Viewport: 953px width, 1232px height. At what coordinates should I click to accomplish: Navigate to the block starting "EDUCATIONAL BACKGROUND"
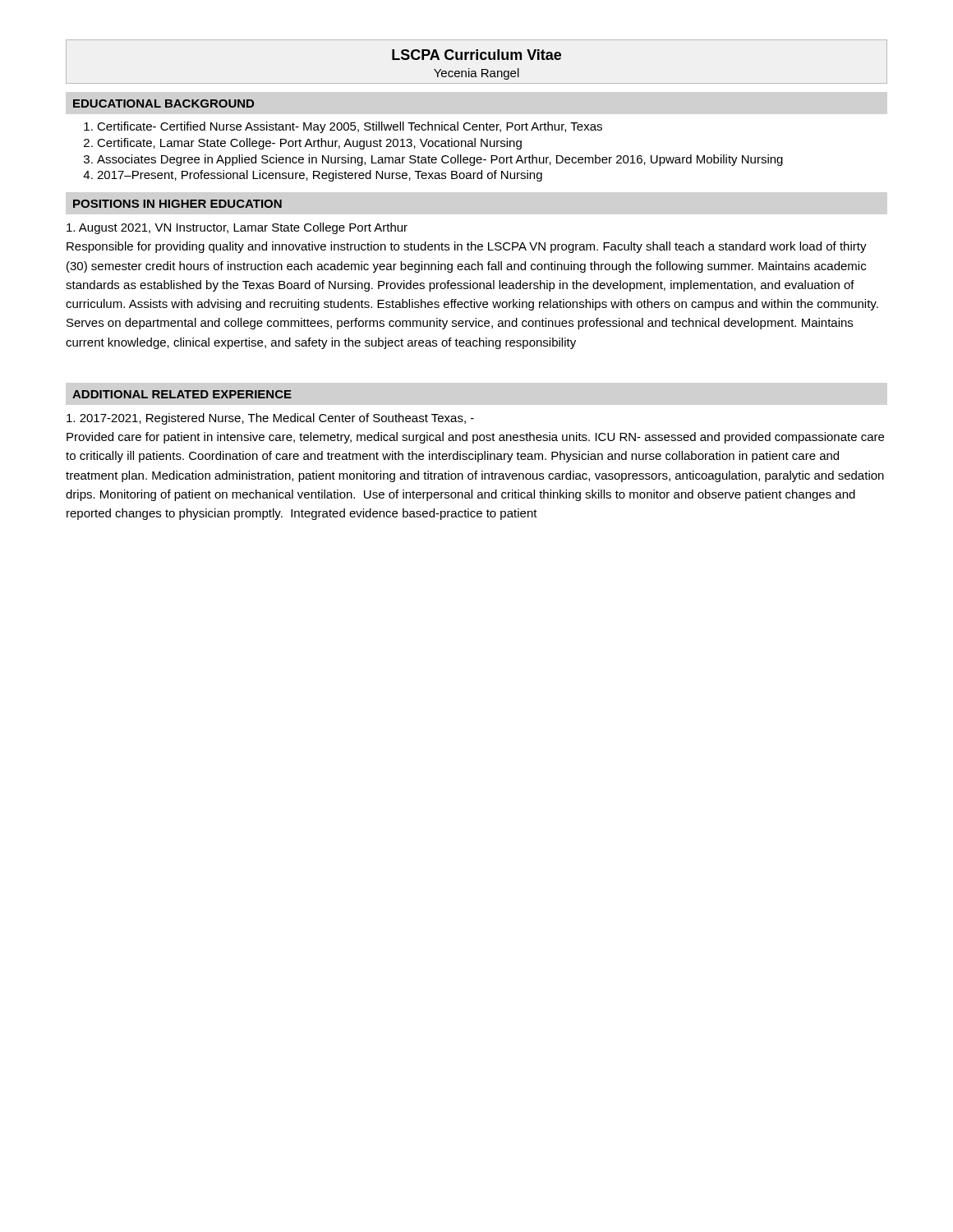click(x=163, y=103)
